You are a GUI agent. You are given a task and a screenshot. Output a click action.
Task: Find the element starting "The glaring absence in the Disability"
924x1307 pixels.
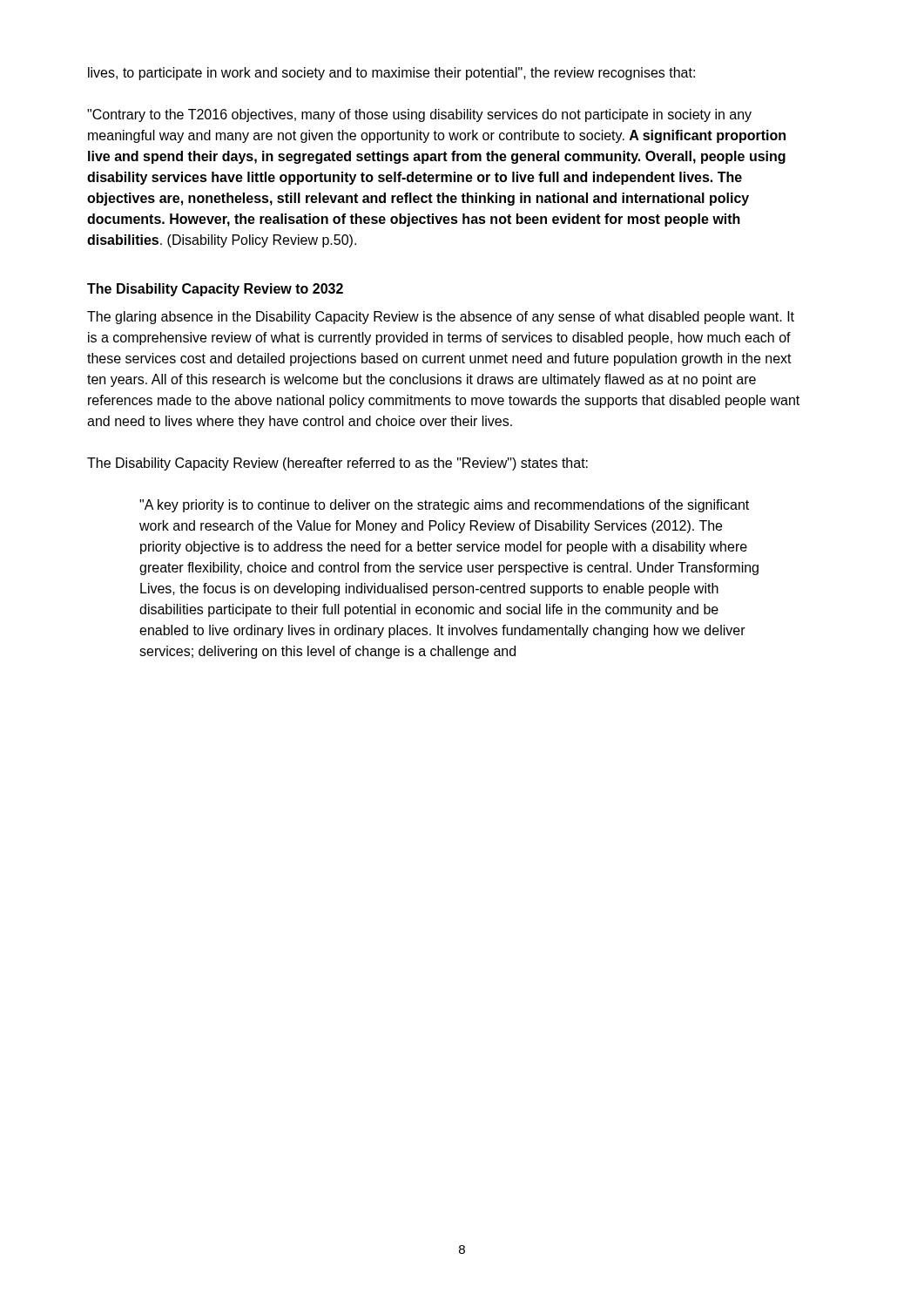tap(443, 369)
